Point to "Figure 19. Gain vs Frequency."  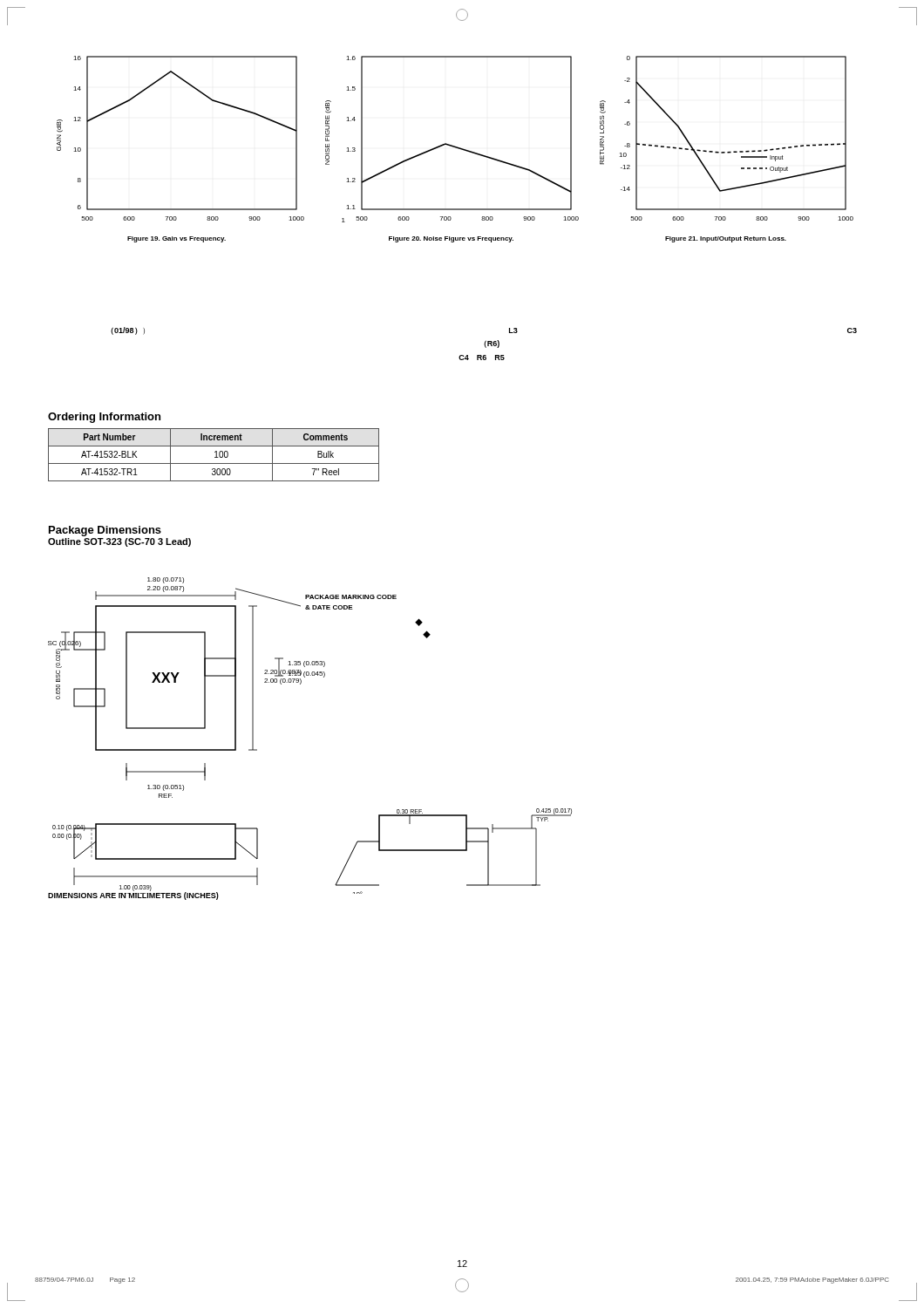pyautogui.click(x=176, y=238)
